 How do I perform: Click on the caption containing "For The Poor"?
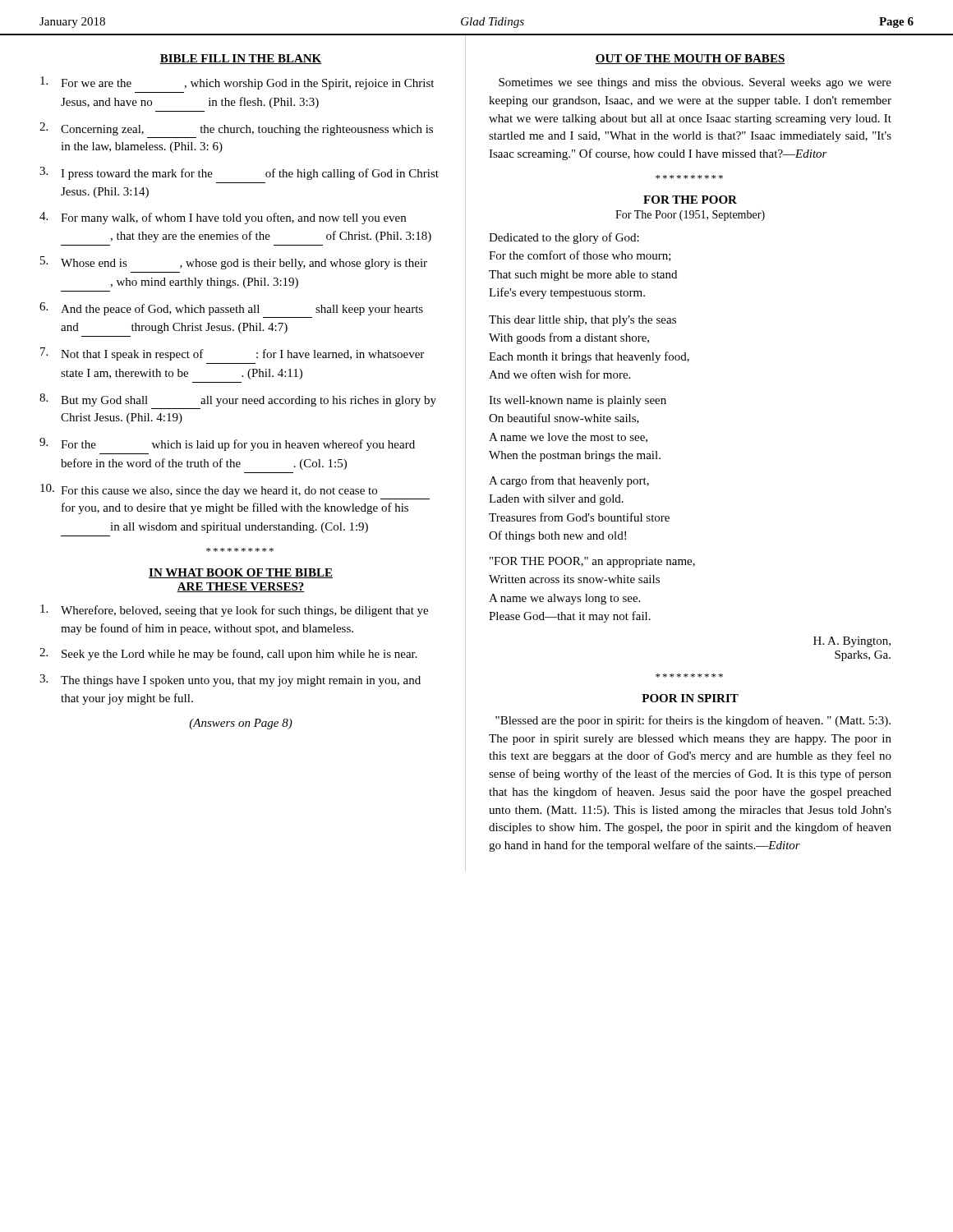pos(690,215)
